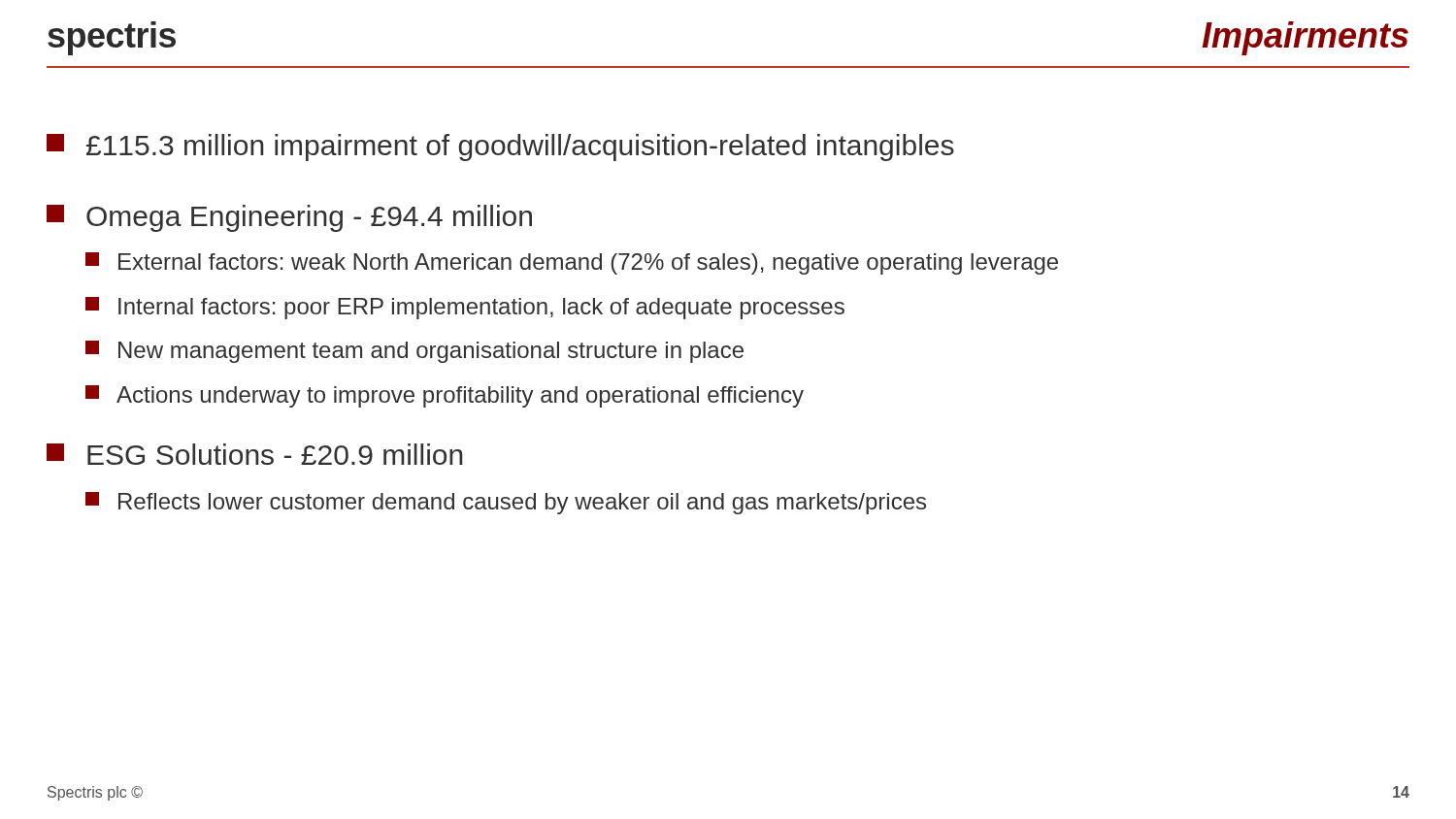Screen dimensions: 819x1456
Task: Point to the block beginning "Omega Engineering - £94.4 million External"
Action: [553, 309]
